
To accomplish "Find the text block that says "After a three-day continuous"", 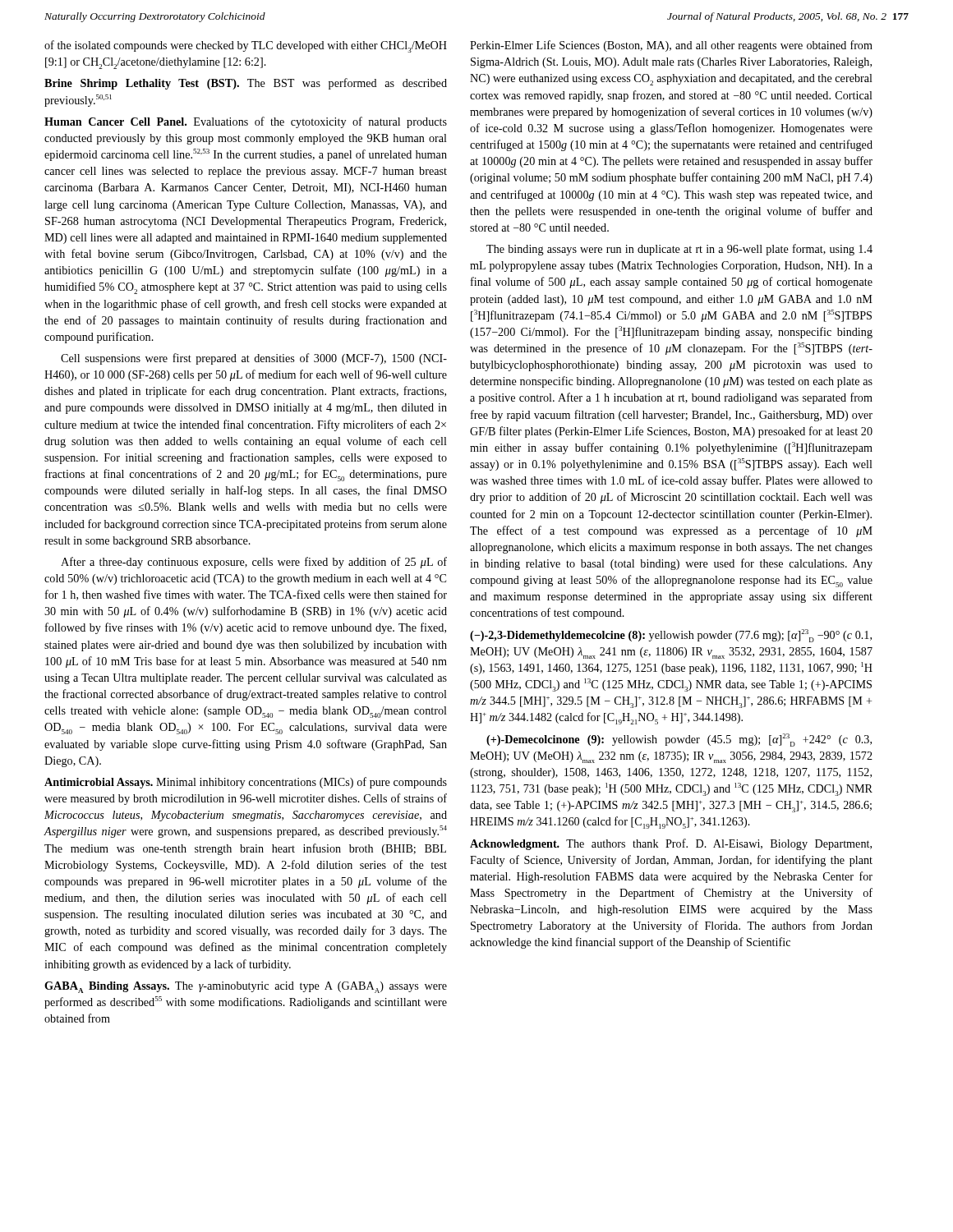I will (x=246, y=661).
